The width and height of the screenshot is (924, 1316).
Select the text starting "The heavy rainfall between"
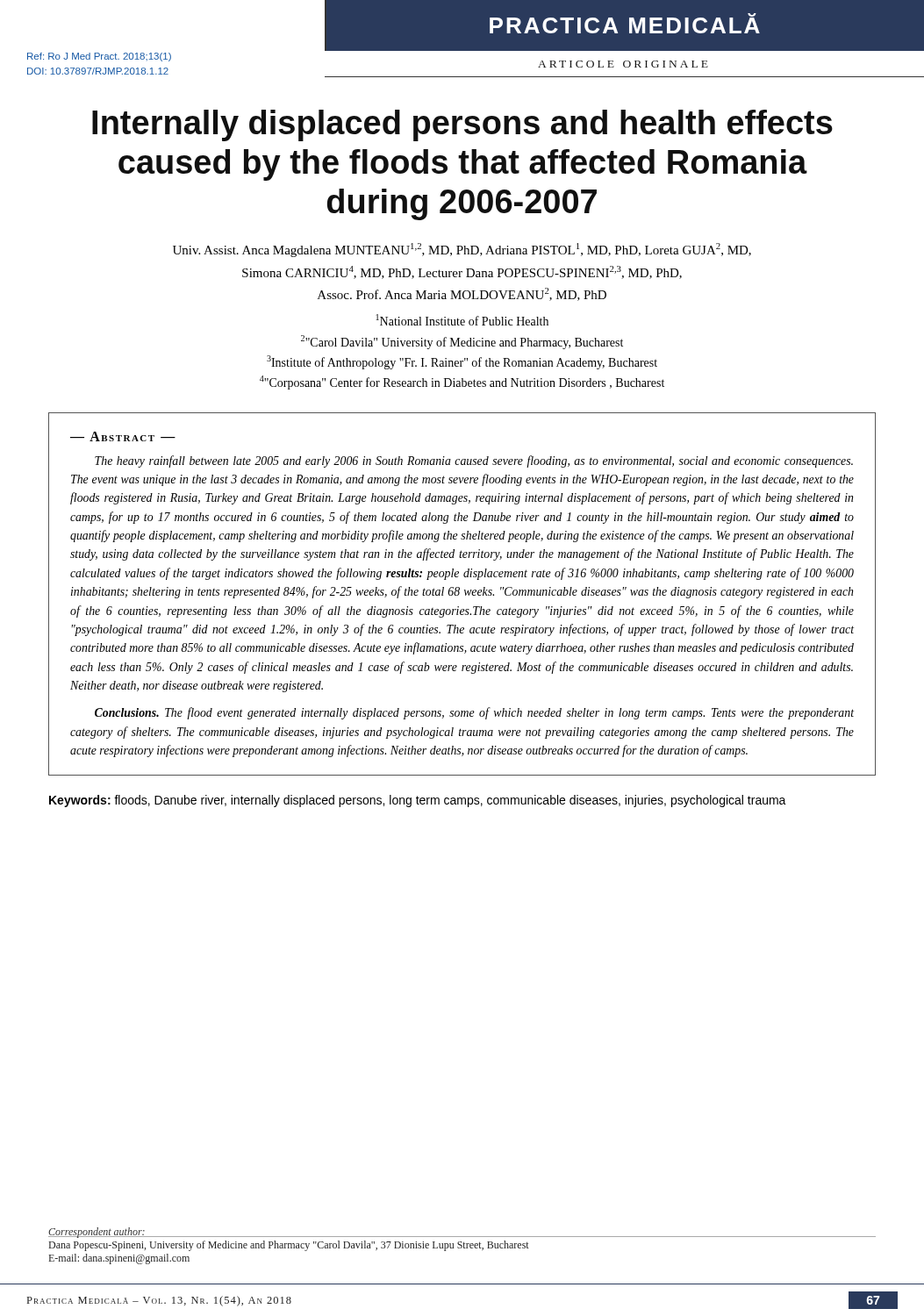[462, 573]
